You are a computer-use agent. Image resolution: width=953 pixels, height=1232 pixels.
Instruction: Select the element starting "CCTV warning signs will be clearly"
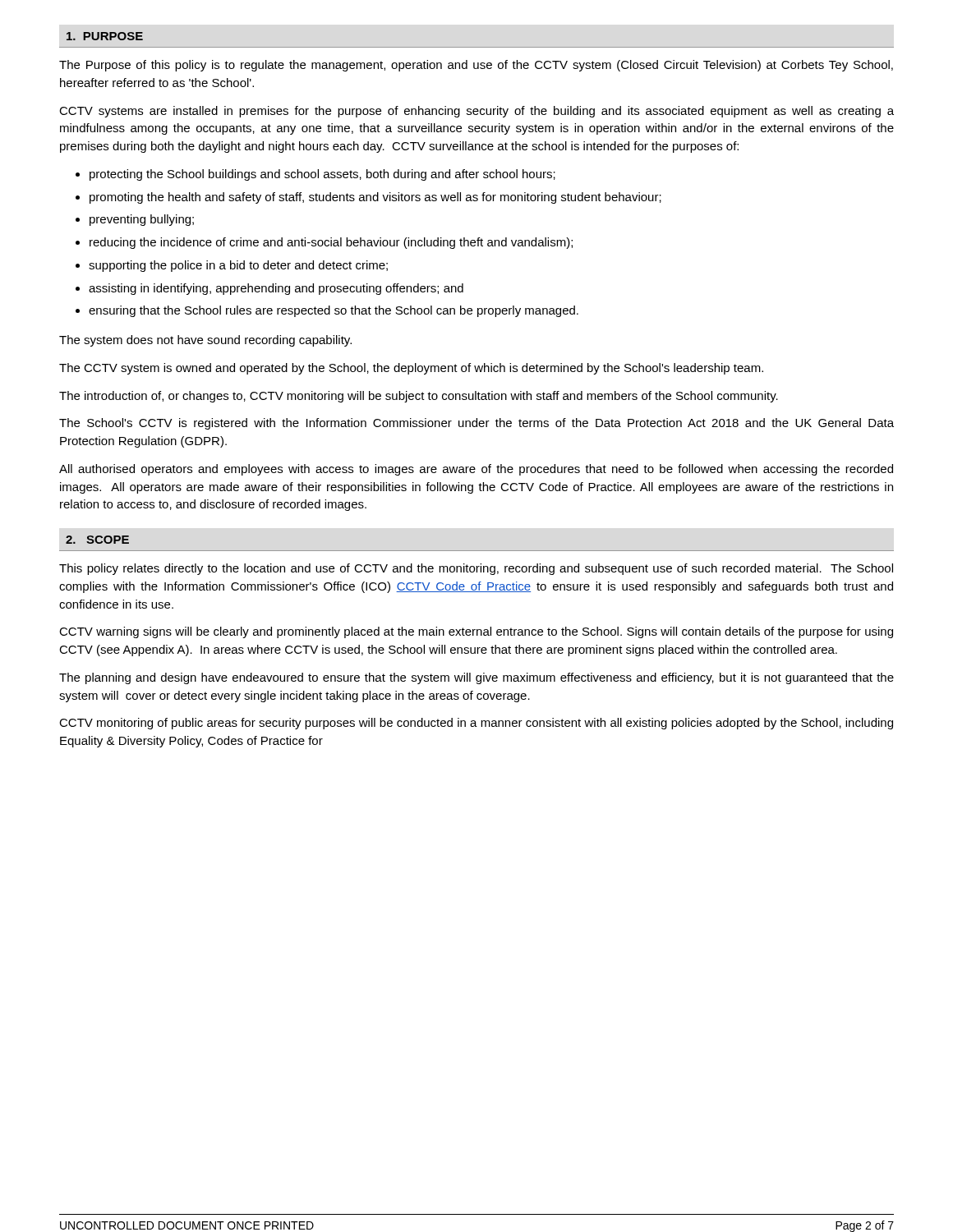coord(476,640)
